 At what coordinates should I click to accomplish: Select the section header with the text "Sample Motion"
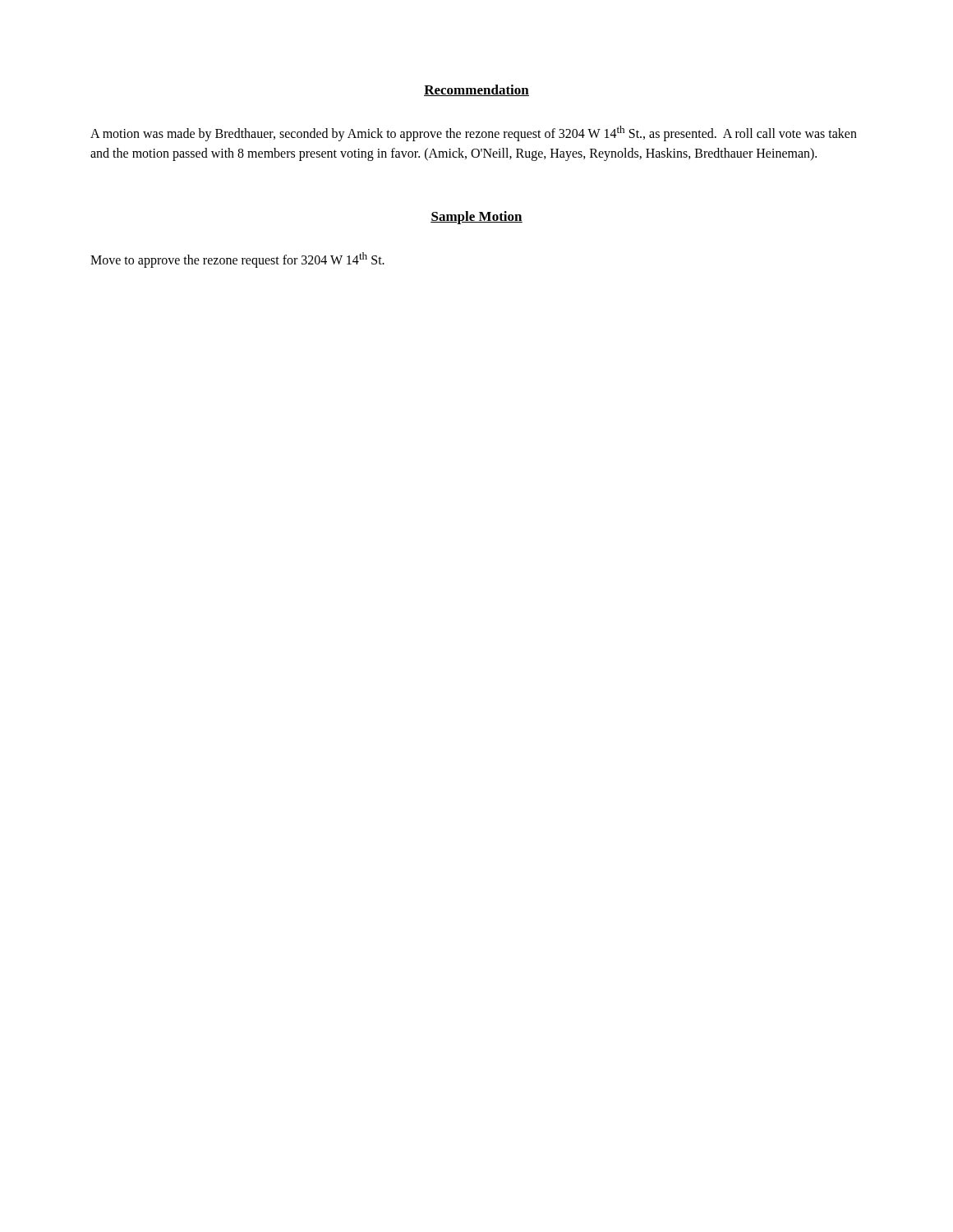476,217
